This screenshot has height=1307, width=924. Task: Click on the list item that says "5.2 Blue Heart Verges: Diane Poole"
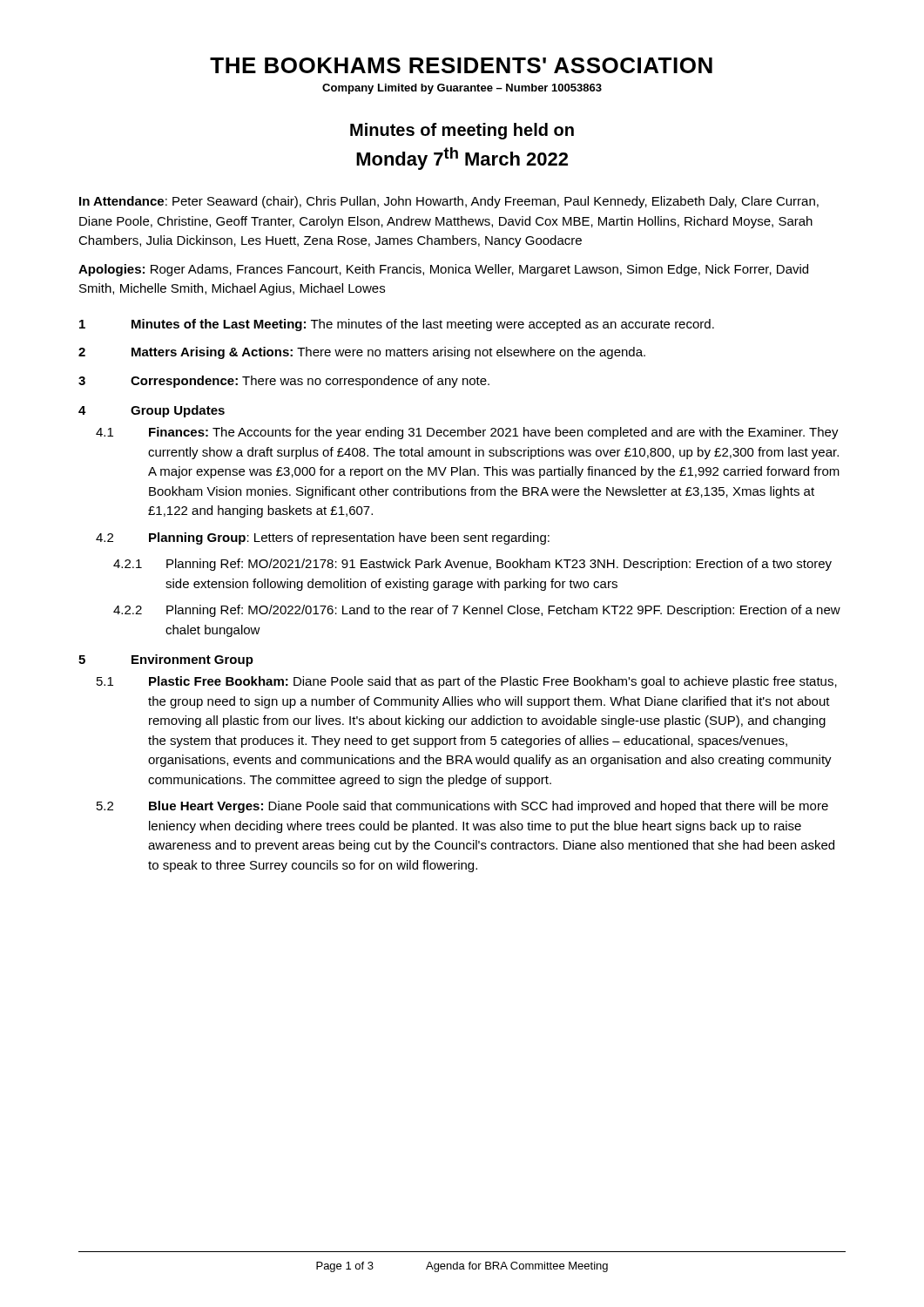tap(462, 836)
